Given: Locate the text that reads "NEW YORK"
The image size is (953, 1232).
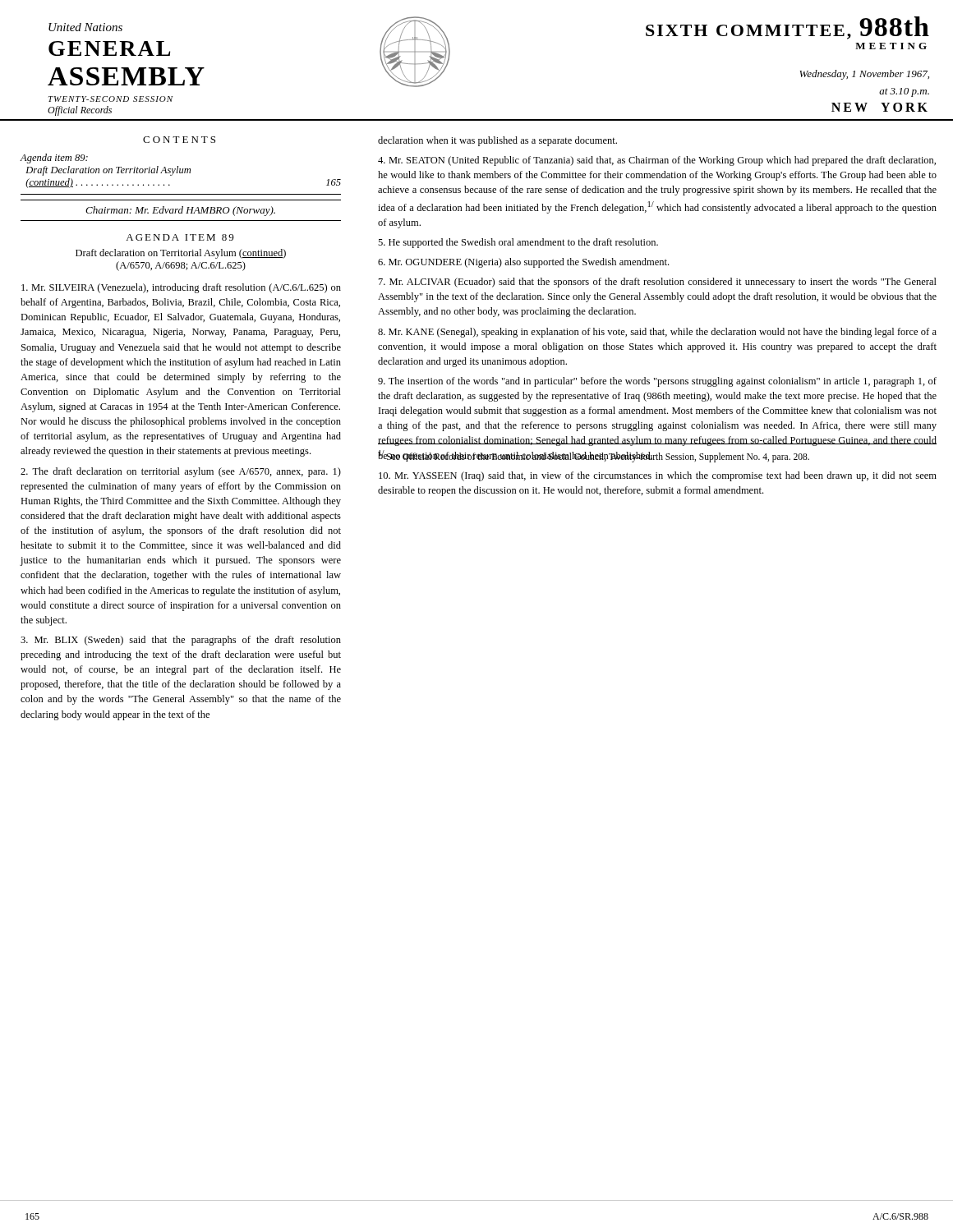Looking at the screenshot, I should click(x=881, y=107).
